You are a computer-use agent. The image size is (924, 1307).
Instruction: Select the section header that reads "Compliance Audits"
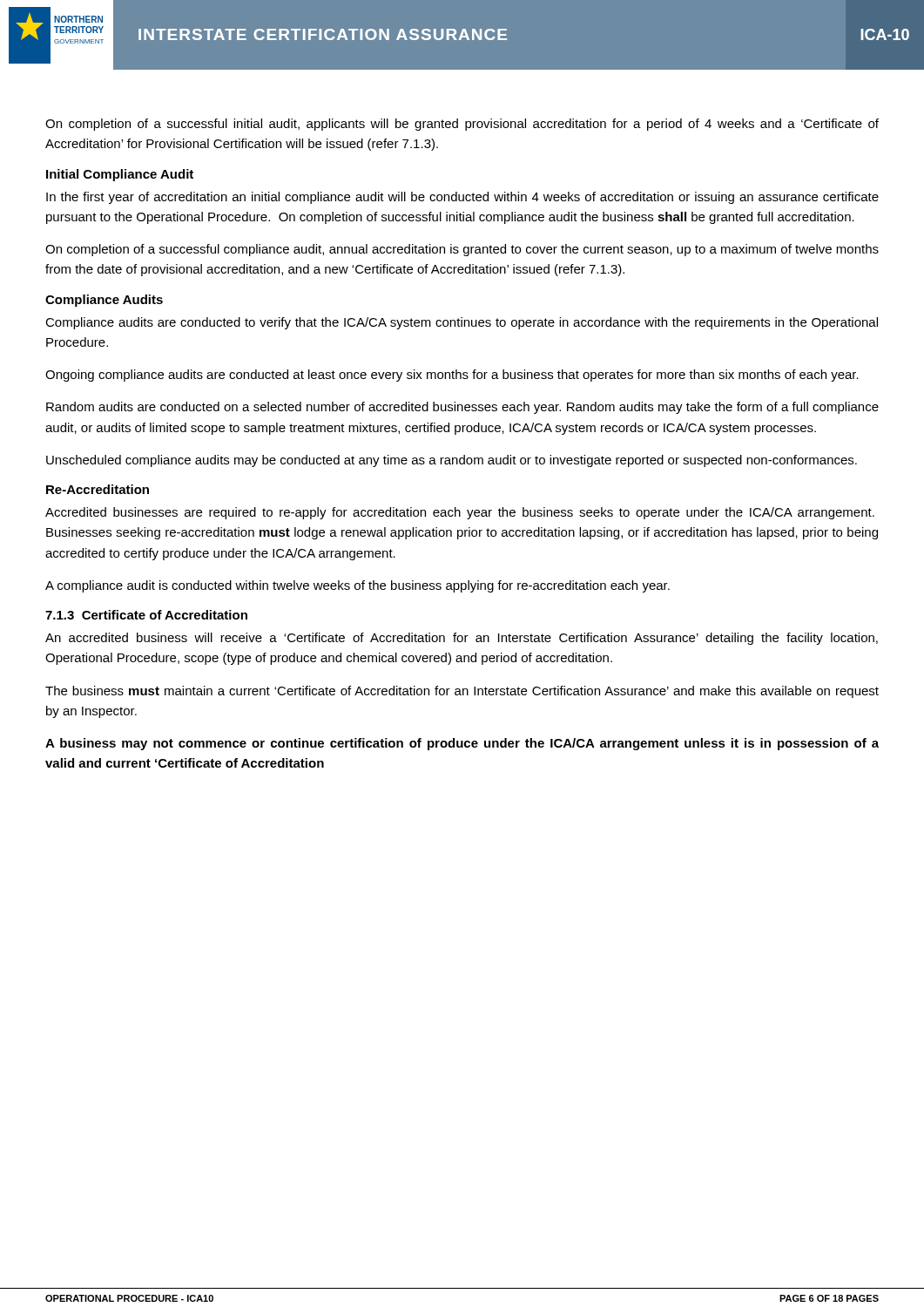[x=104, y=299]
